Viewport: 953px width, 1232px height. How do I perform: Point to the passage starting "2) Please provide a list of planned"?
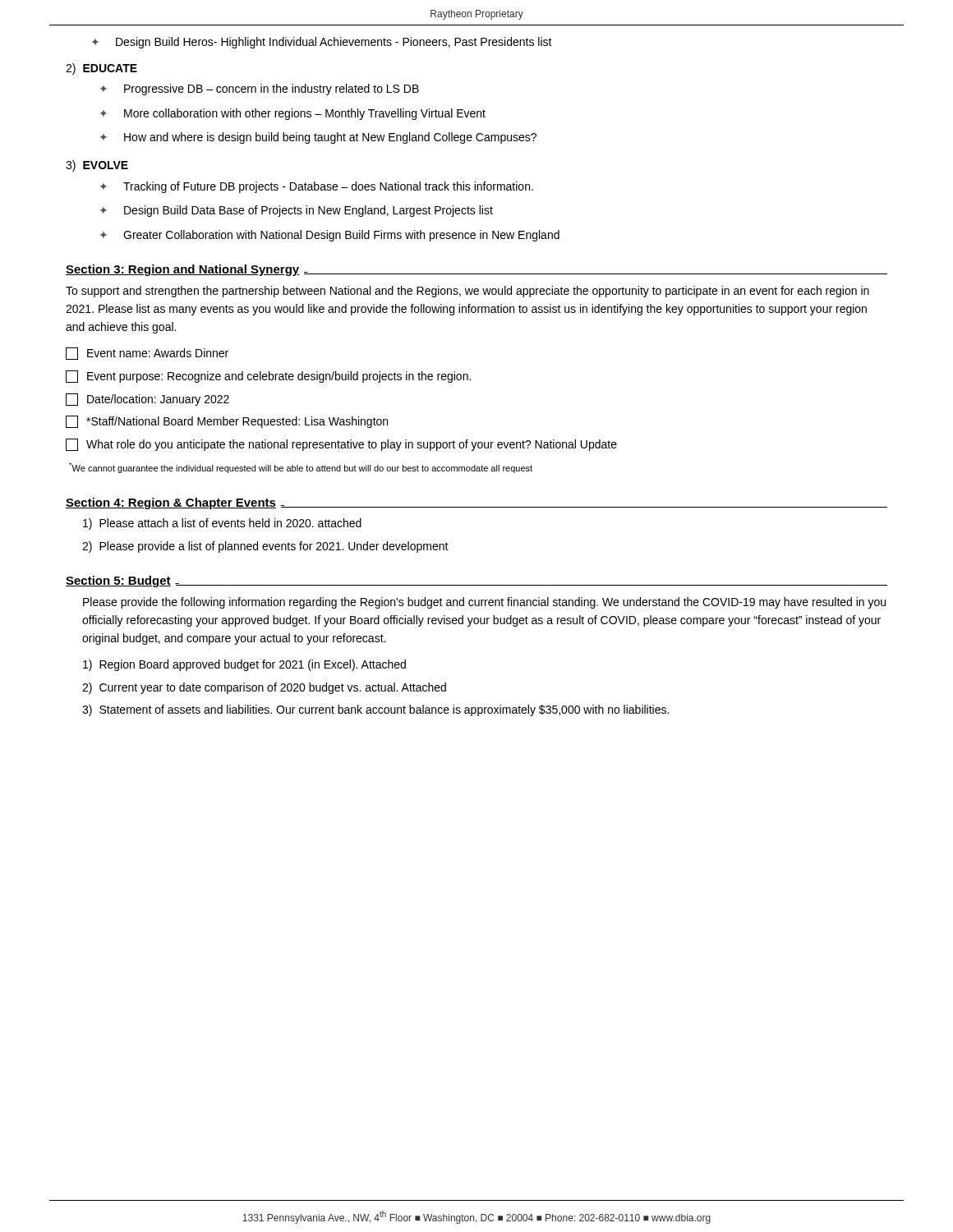(x=265, y=547)
